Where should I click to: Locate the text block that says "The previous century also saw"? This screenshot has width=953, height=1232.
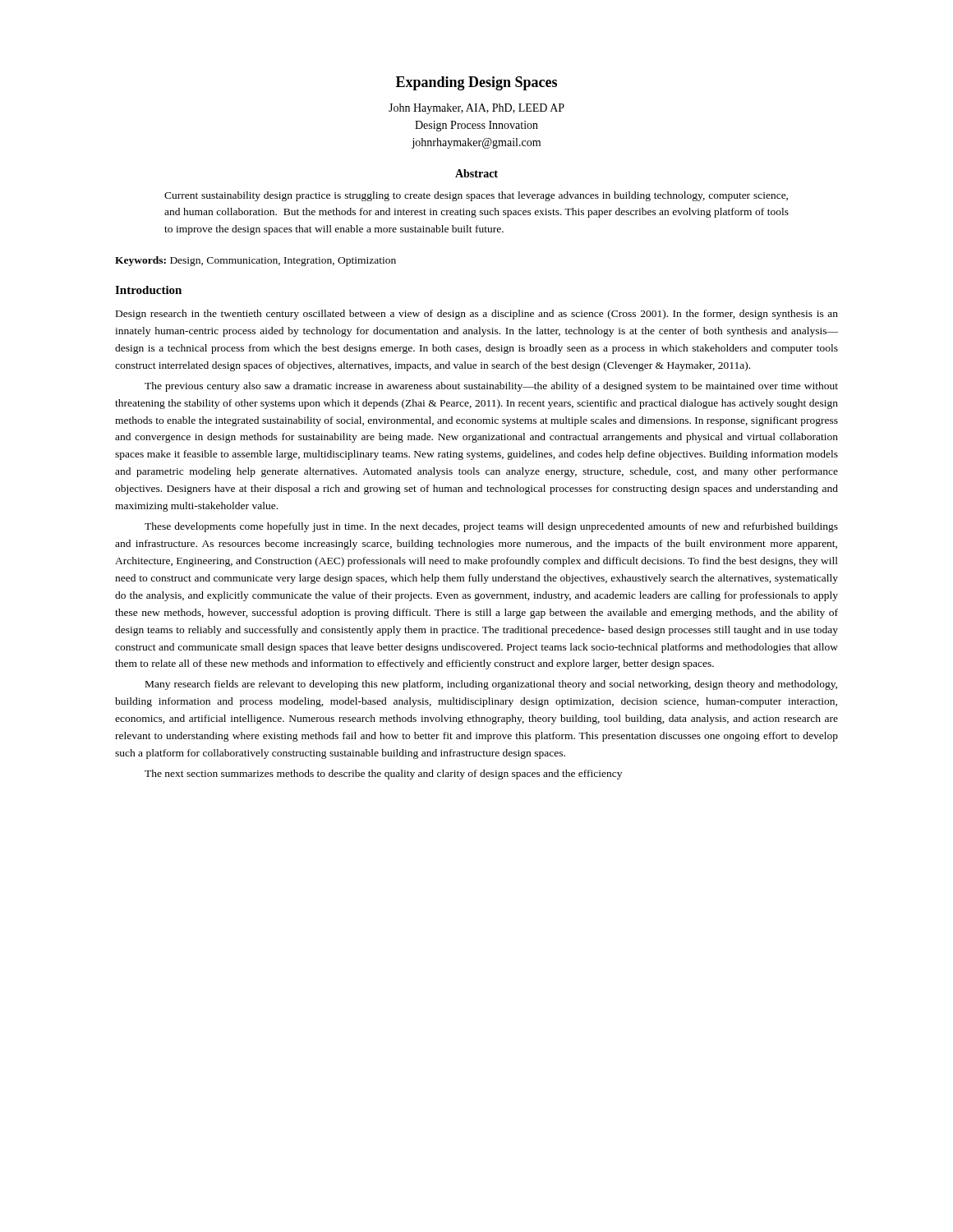click(476, 445)
